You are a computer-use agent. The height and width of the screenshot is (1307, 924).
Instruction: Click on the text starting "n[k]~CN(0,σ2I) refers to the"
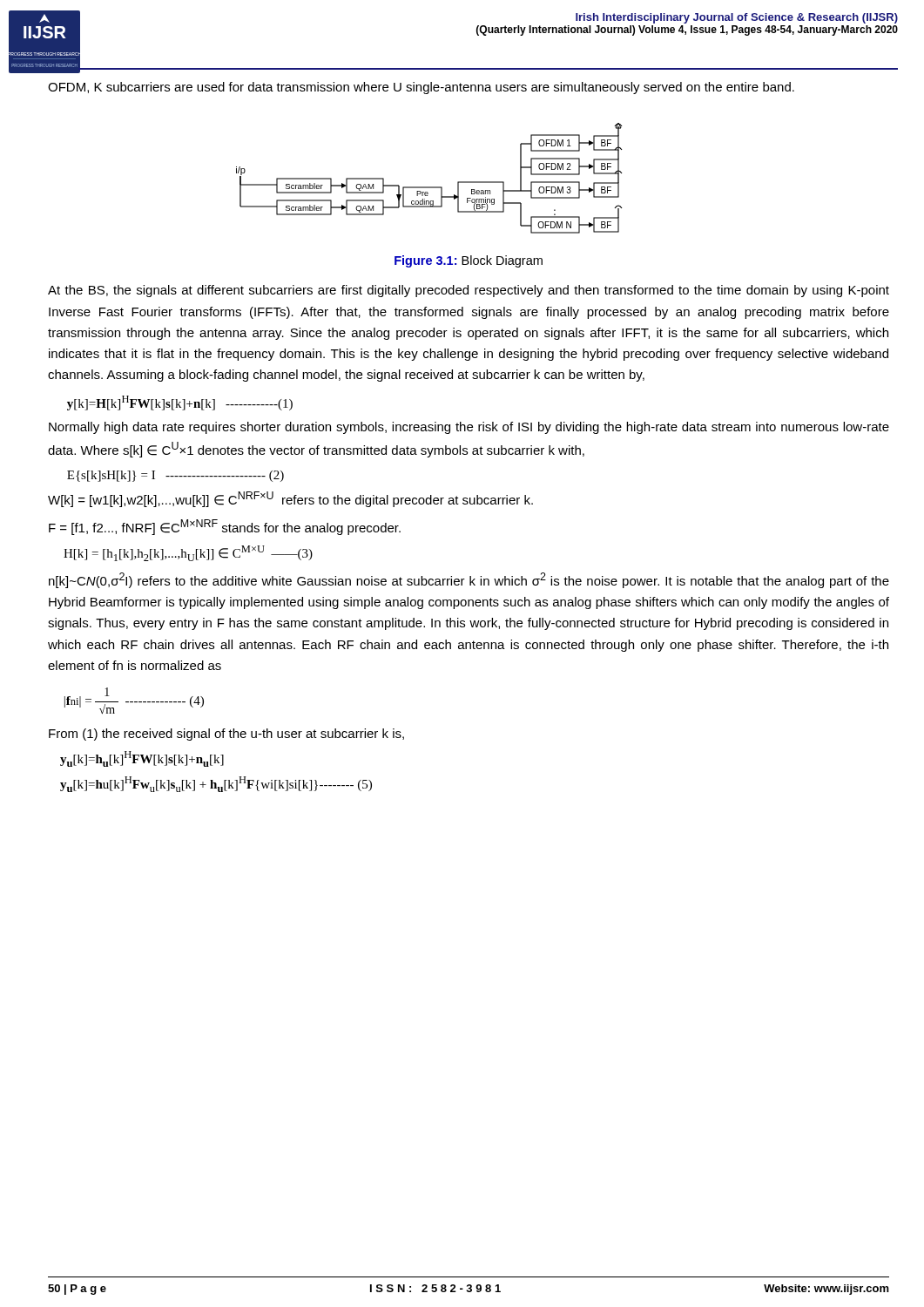469,622
